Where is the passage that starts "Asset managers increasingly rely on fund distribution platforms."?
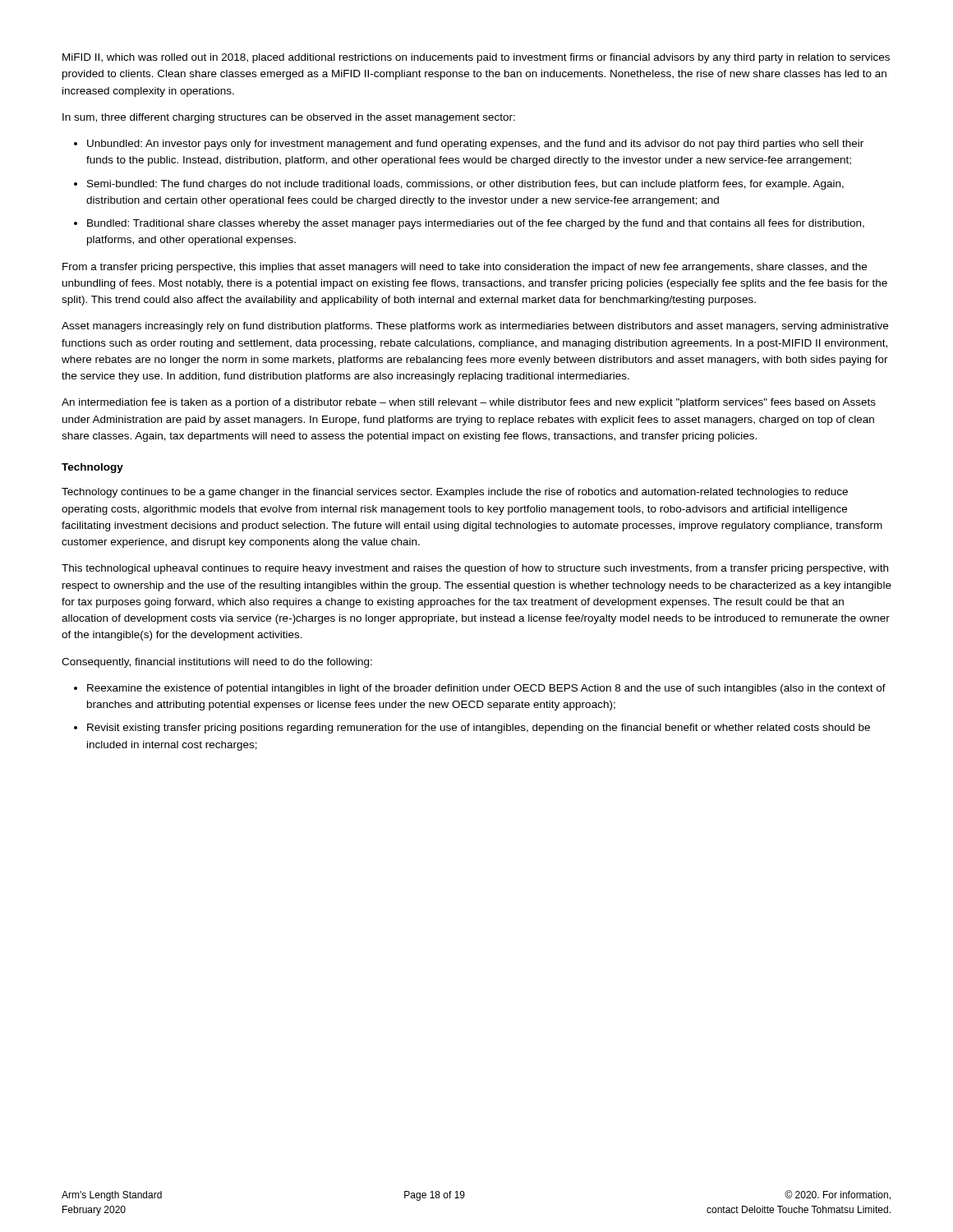953x1232 pixels. point(476,351)
